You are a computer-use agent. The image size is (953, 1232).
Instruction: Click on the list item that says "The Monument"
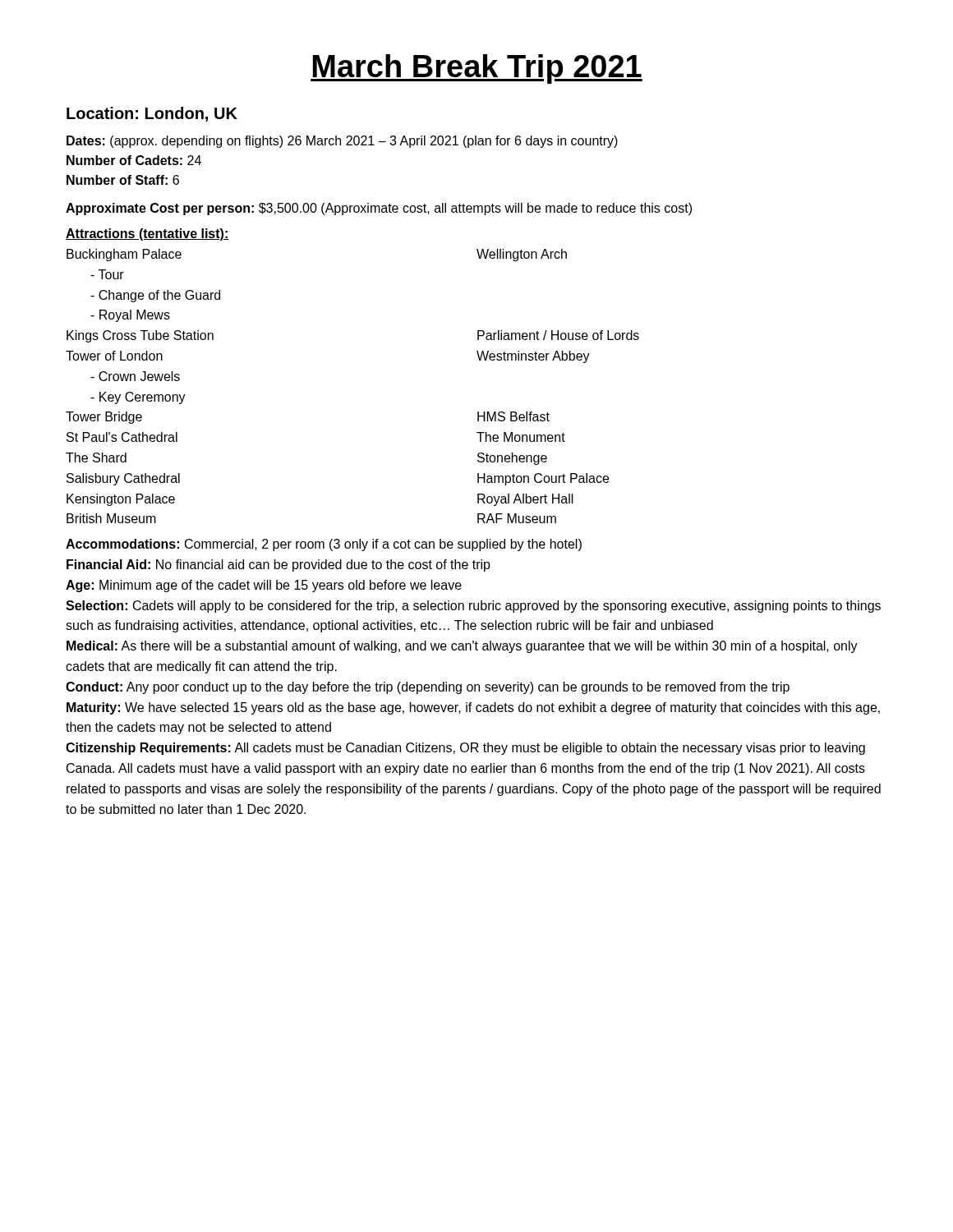pyautogui.click(x=521, y=437)
